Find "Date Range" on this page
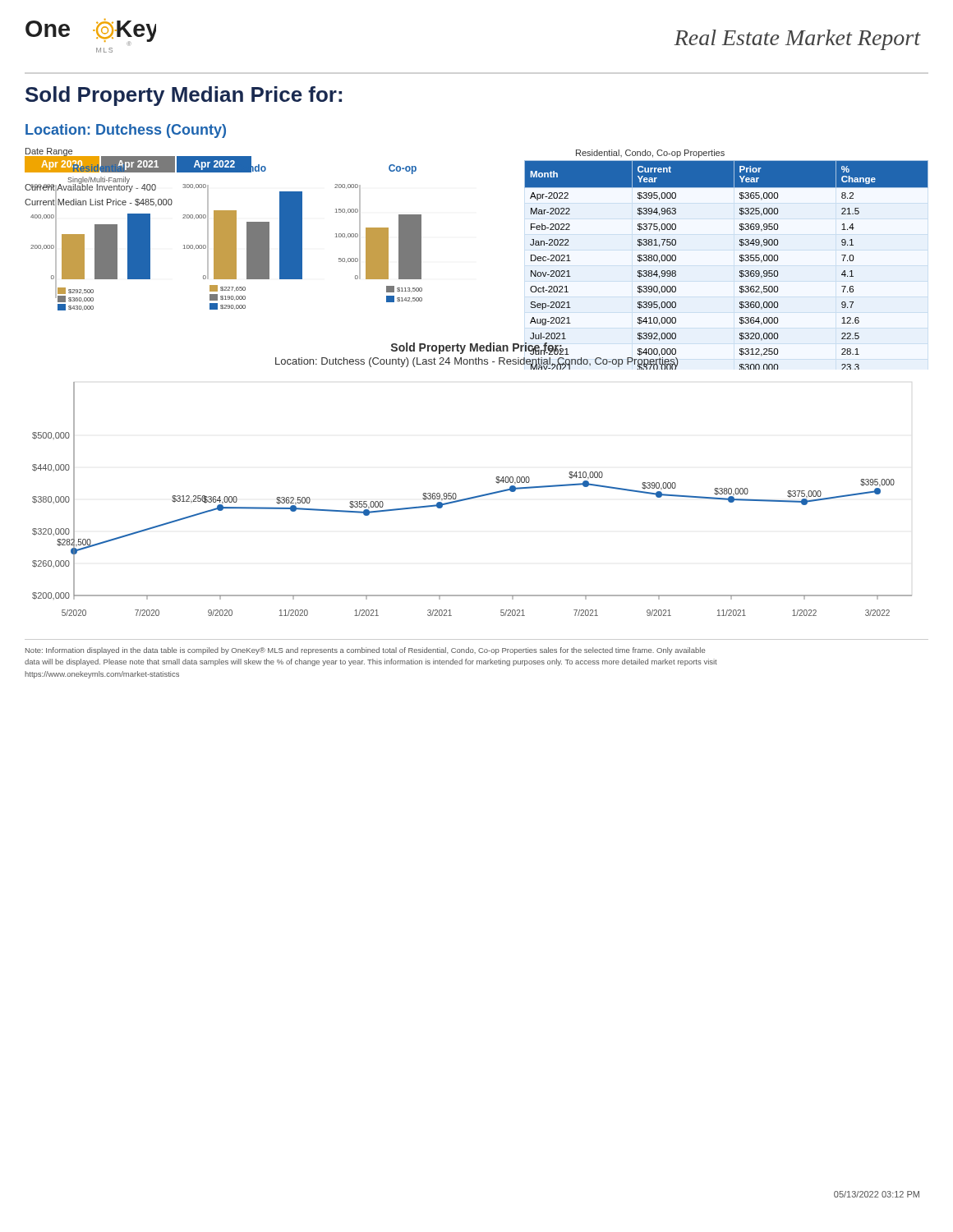 (x=49, y=151)
